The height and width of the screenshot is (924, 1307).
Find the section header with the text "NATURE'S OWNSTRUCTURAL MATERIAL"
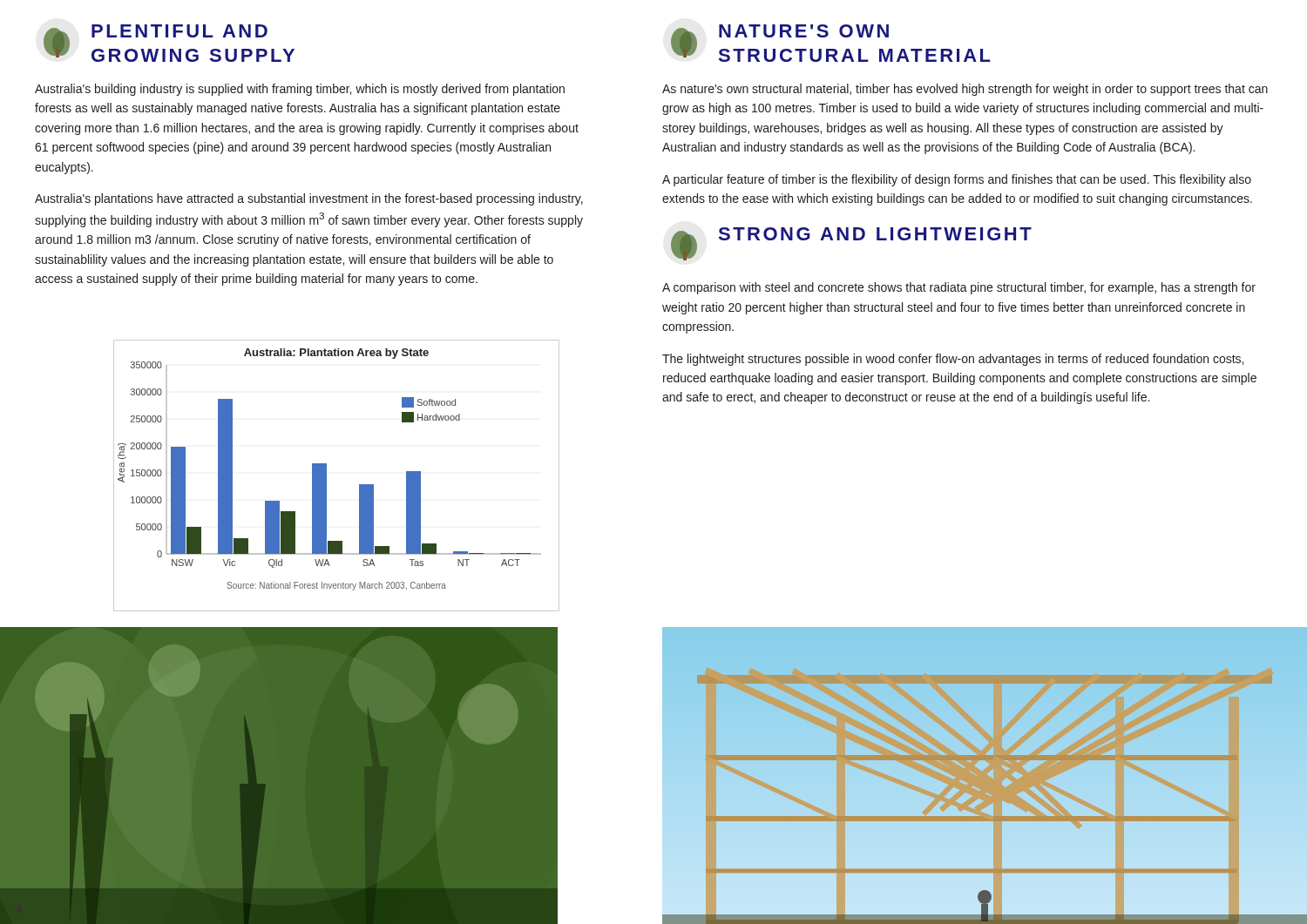click(828, 42)
